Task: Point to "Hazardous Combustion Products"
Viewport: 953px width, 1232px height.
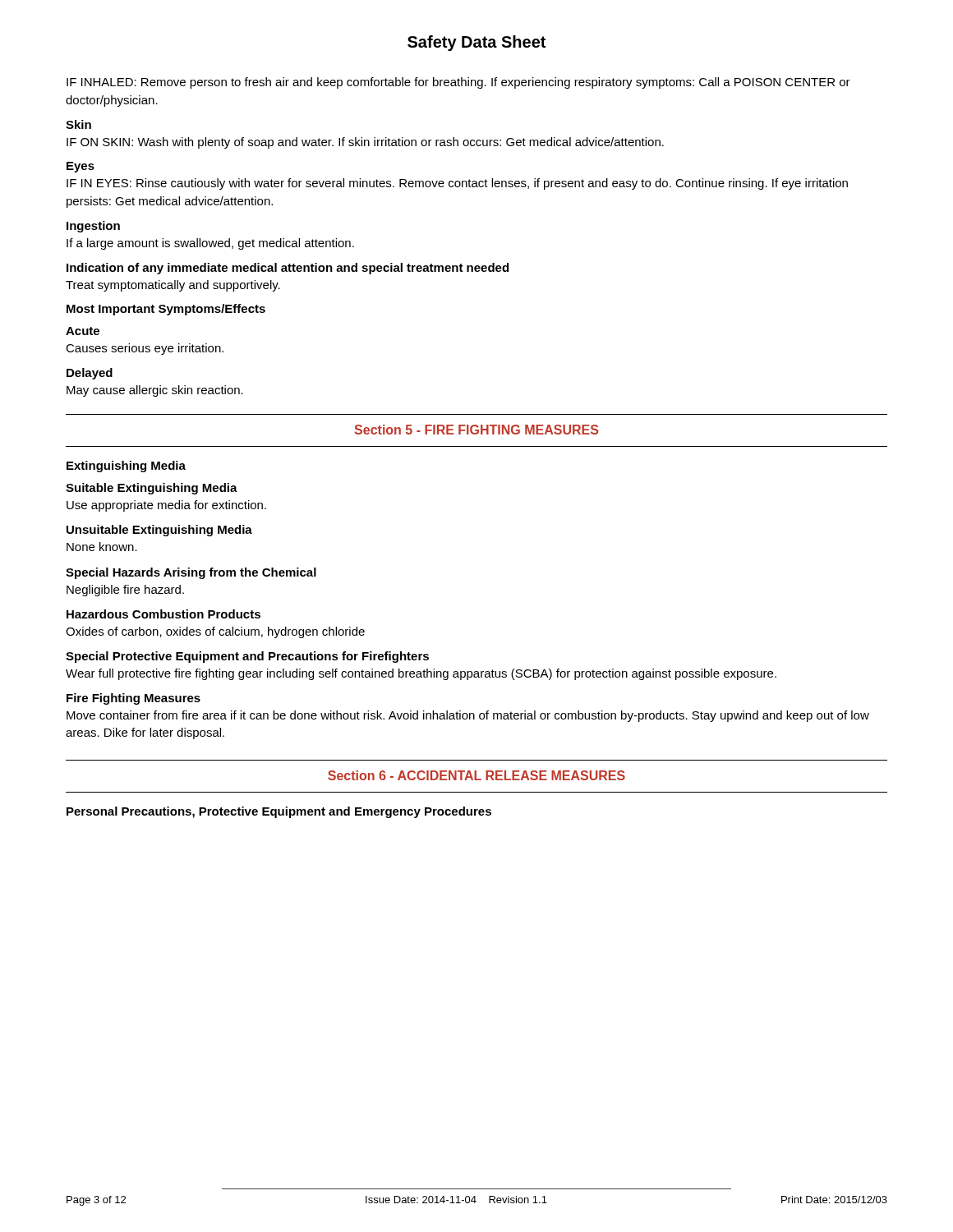Action: tap(163, 614)
